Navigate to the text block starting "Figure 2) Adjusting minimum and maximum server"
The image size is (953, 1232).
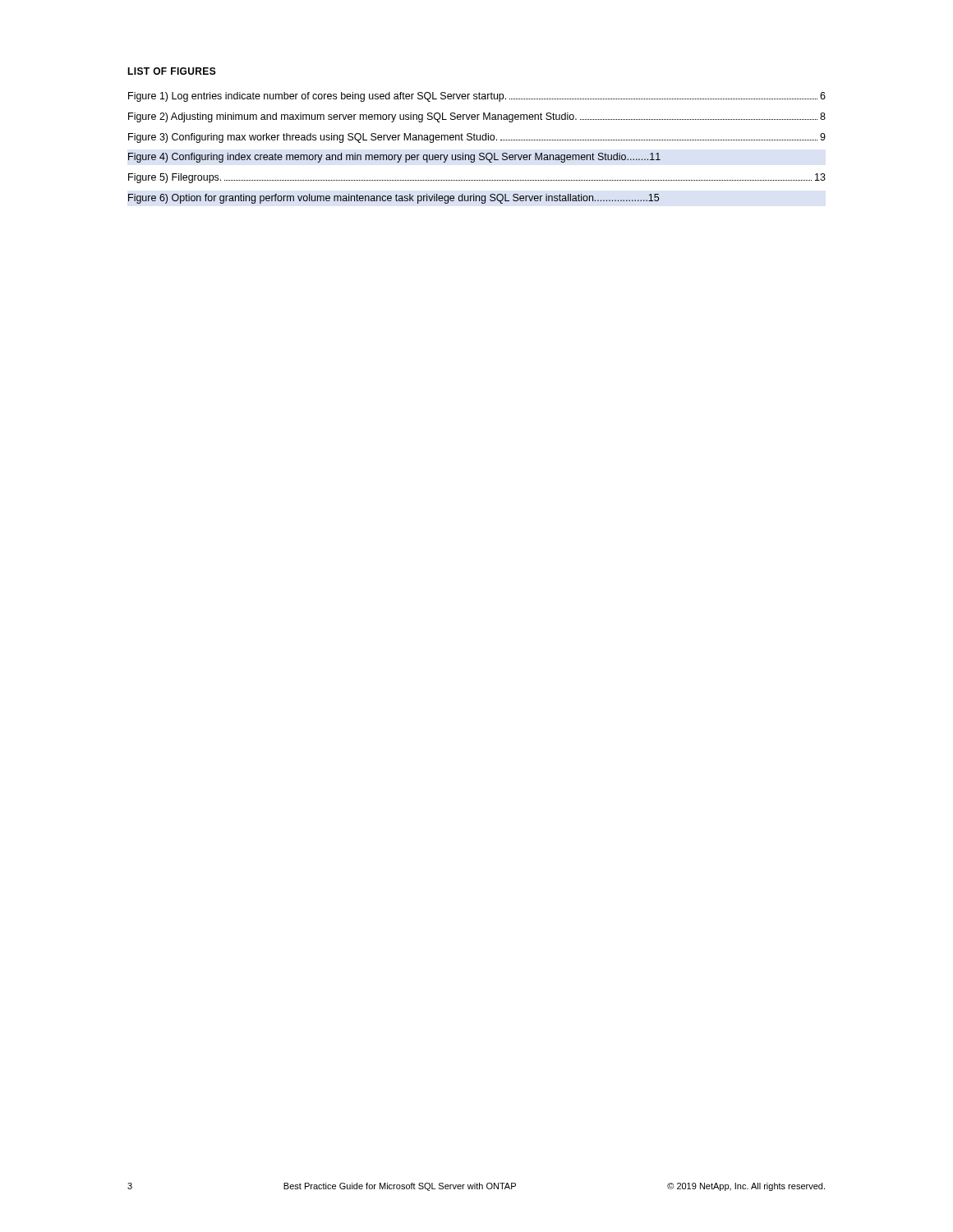click(476, 117)
